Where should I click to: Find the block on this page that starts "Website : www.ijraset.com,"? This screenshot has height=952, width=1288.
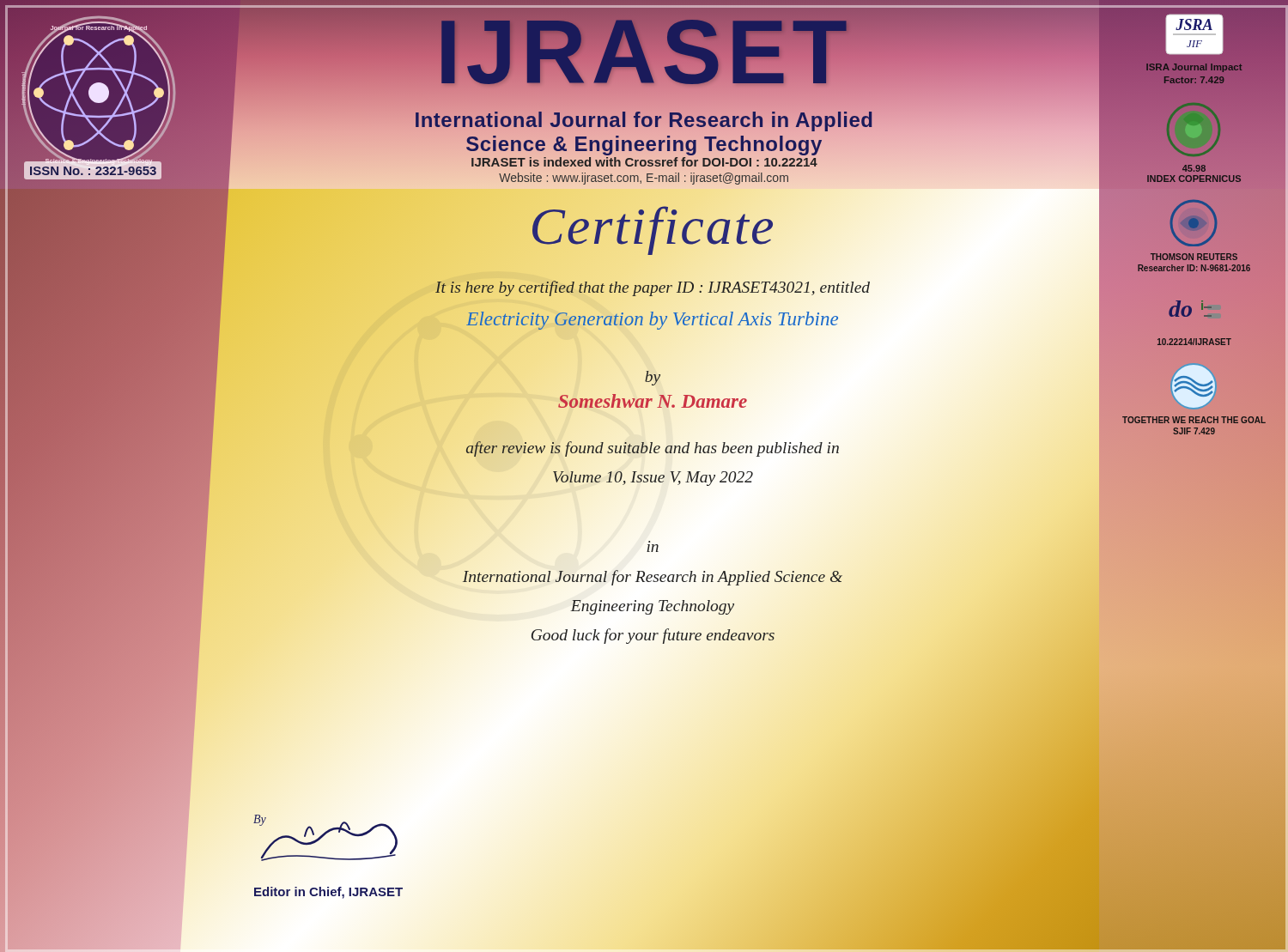[644, 178]
